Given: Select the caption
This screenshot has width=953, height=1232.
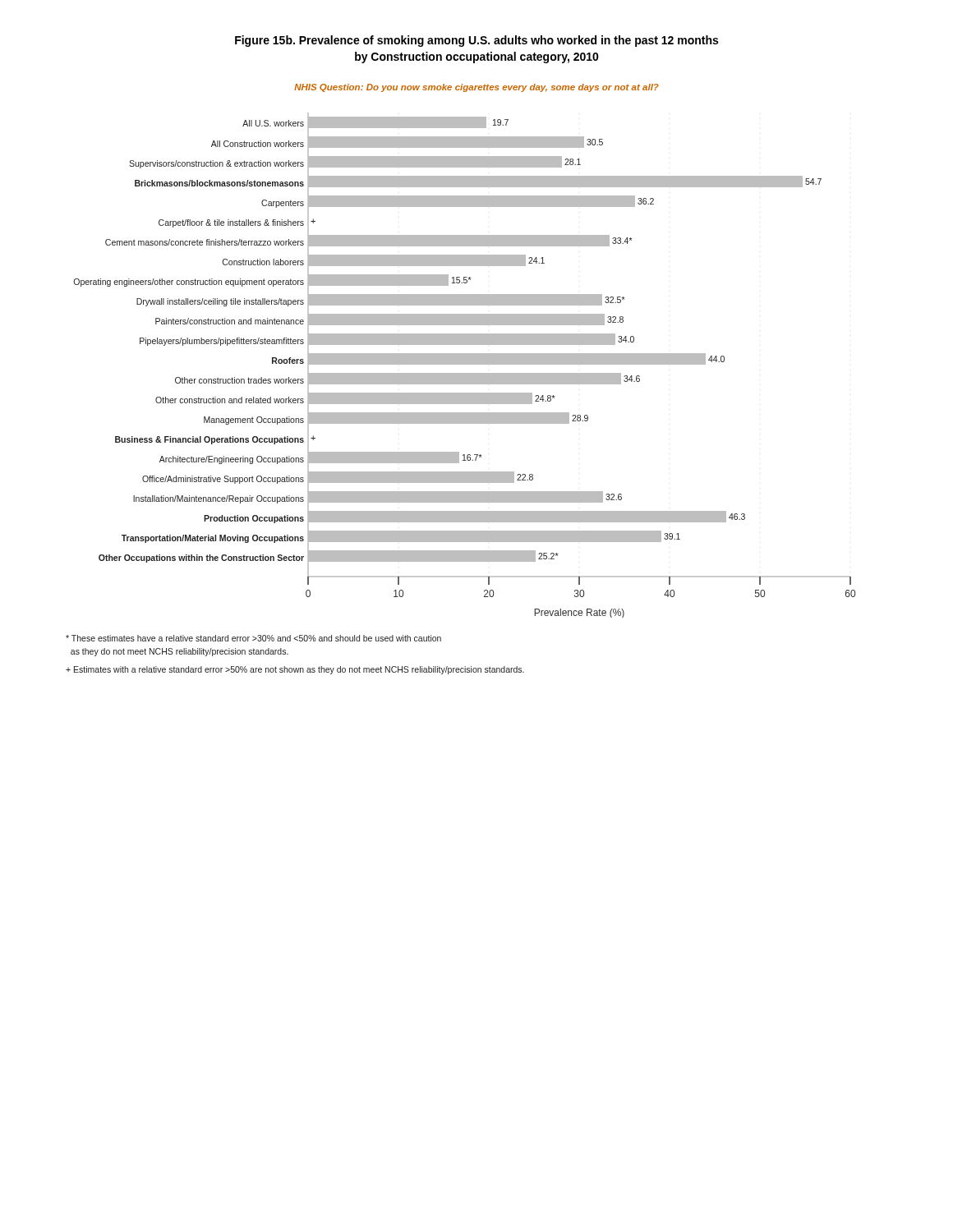Looking at the screenshot, I should [x=476, y=87].
